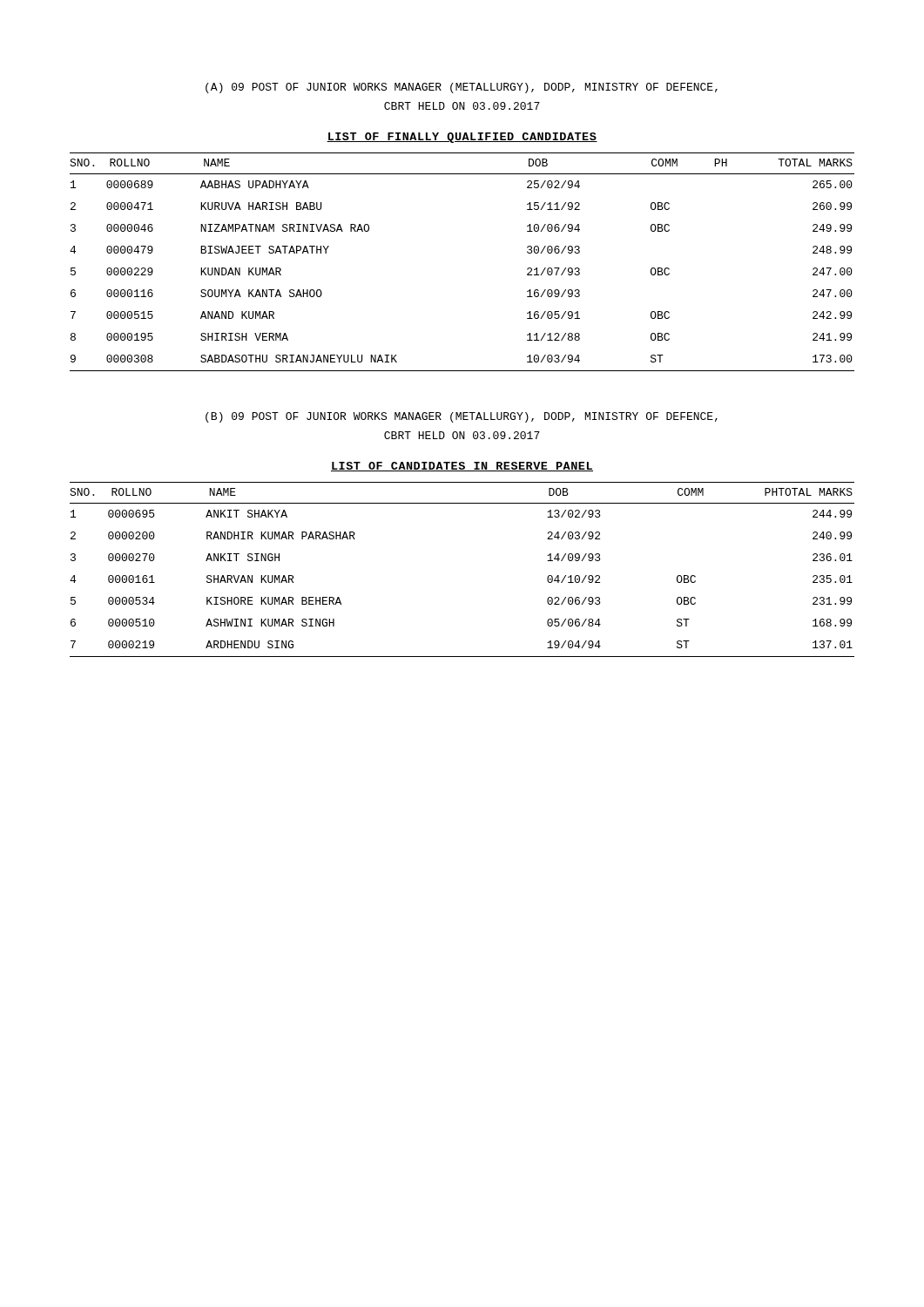Screen dimensions: 1307x924
Task: Point to the block beginning "(B) 09 POST OF JUNIOR WORKS MANAGER"
Action: click(462, 427)
